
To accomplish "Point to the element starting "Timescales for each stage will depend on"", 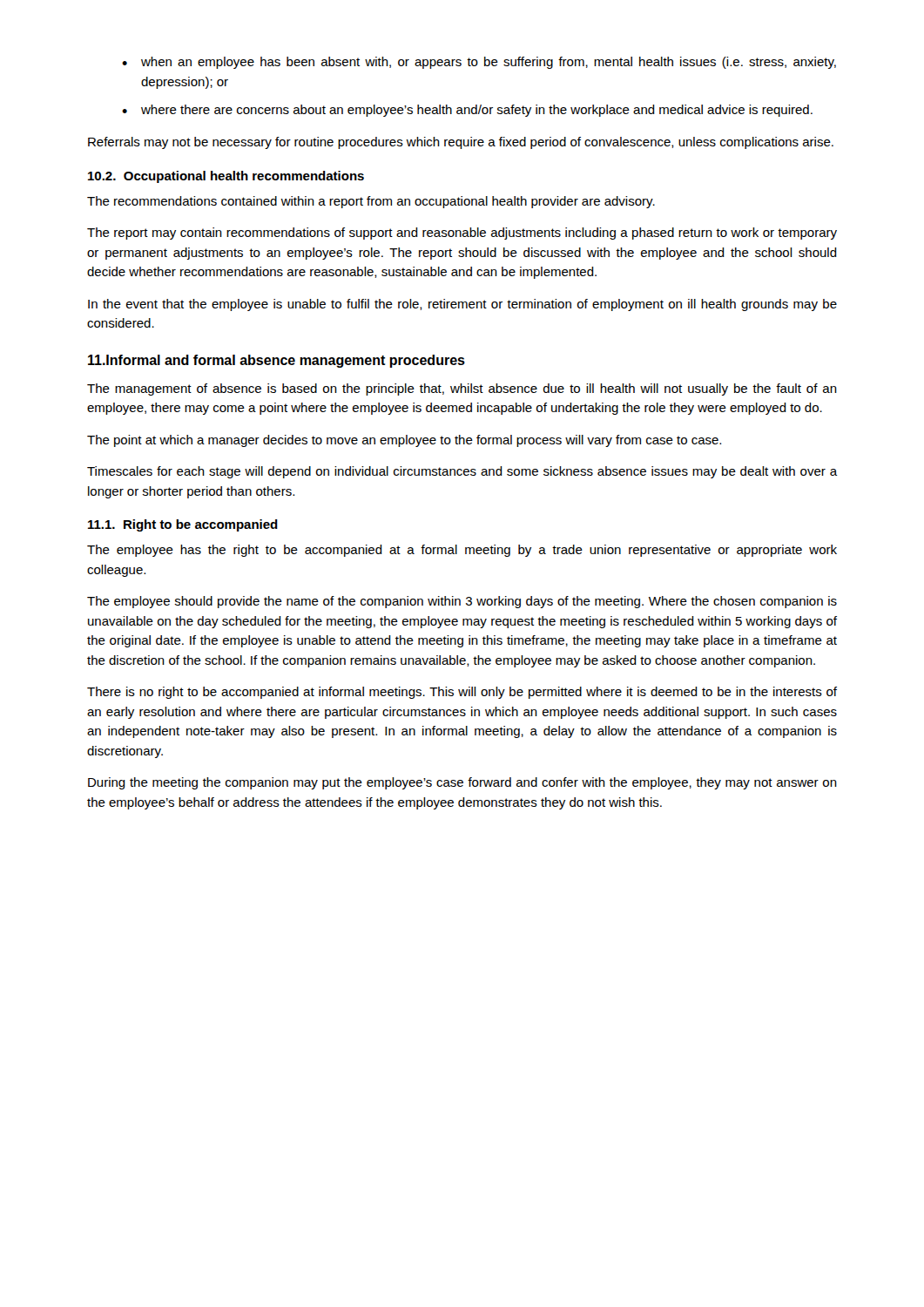I will (x=462, y=481).
